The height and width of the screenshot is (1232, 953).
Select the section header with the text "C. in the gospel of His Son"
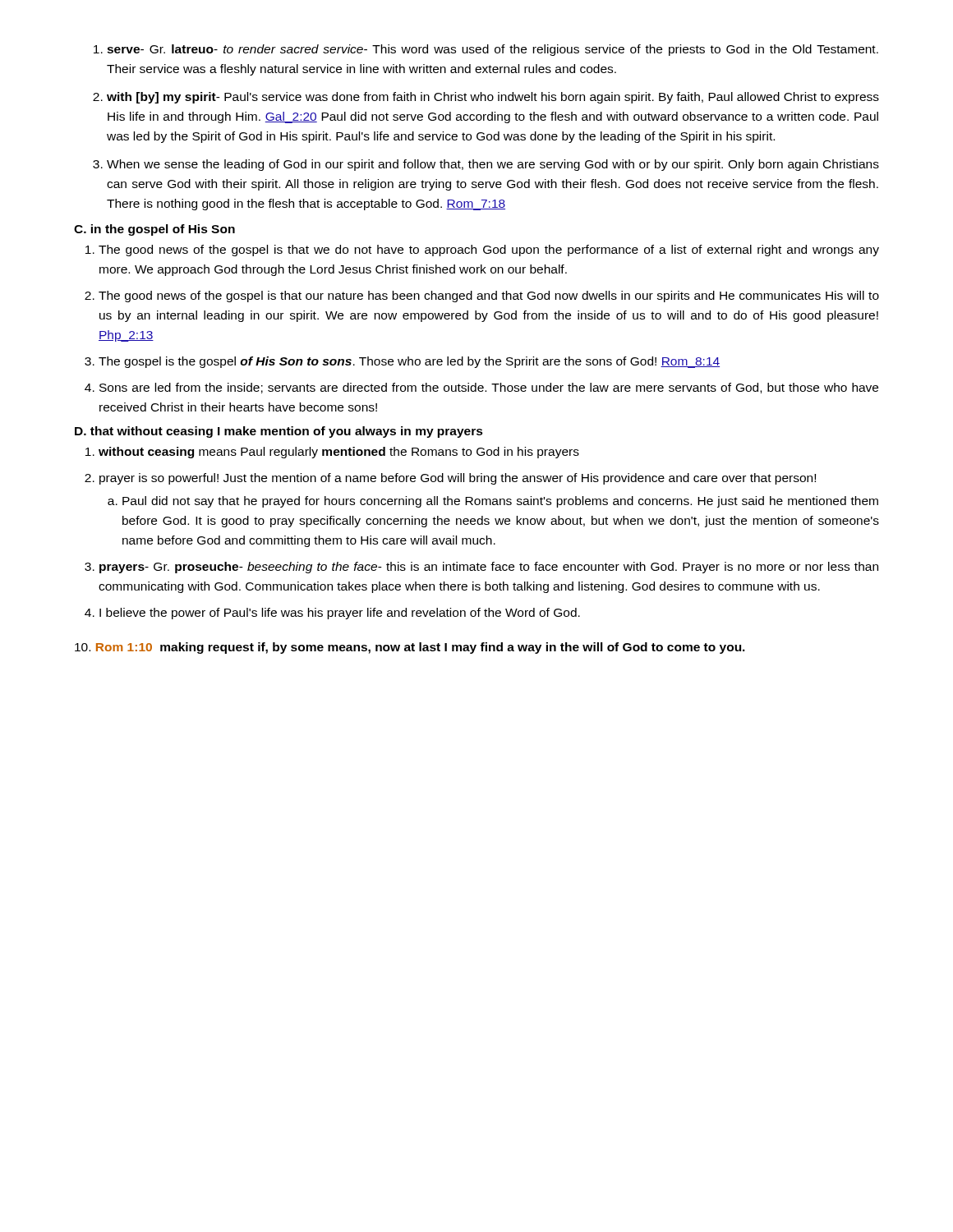point(155,229)
